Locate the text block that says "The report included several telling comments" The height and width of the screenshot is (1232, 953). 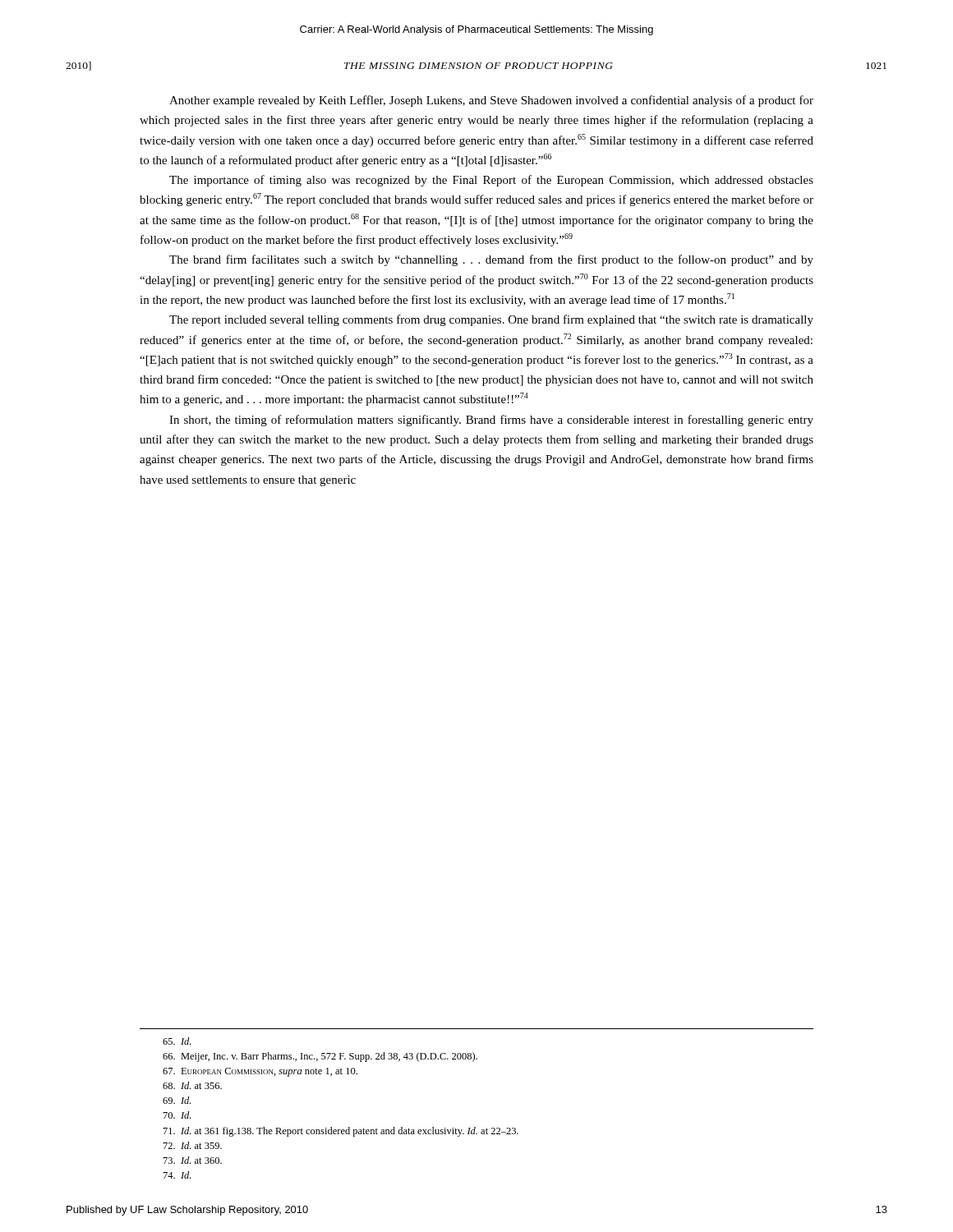pos(476,360)
